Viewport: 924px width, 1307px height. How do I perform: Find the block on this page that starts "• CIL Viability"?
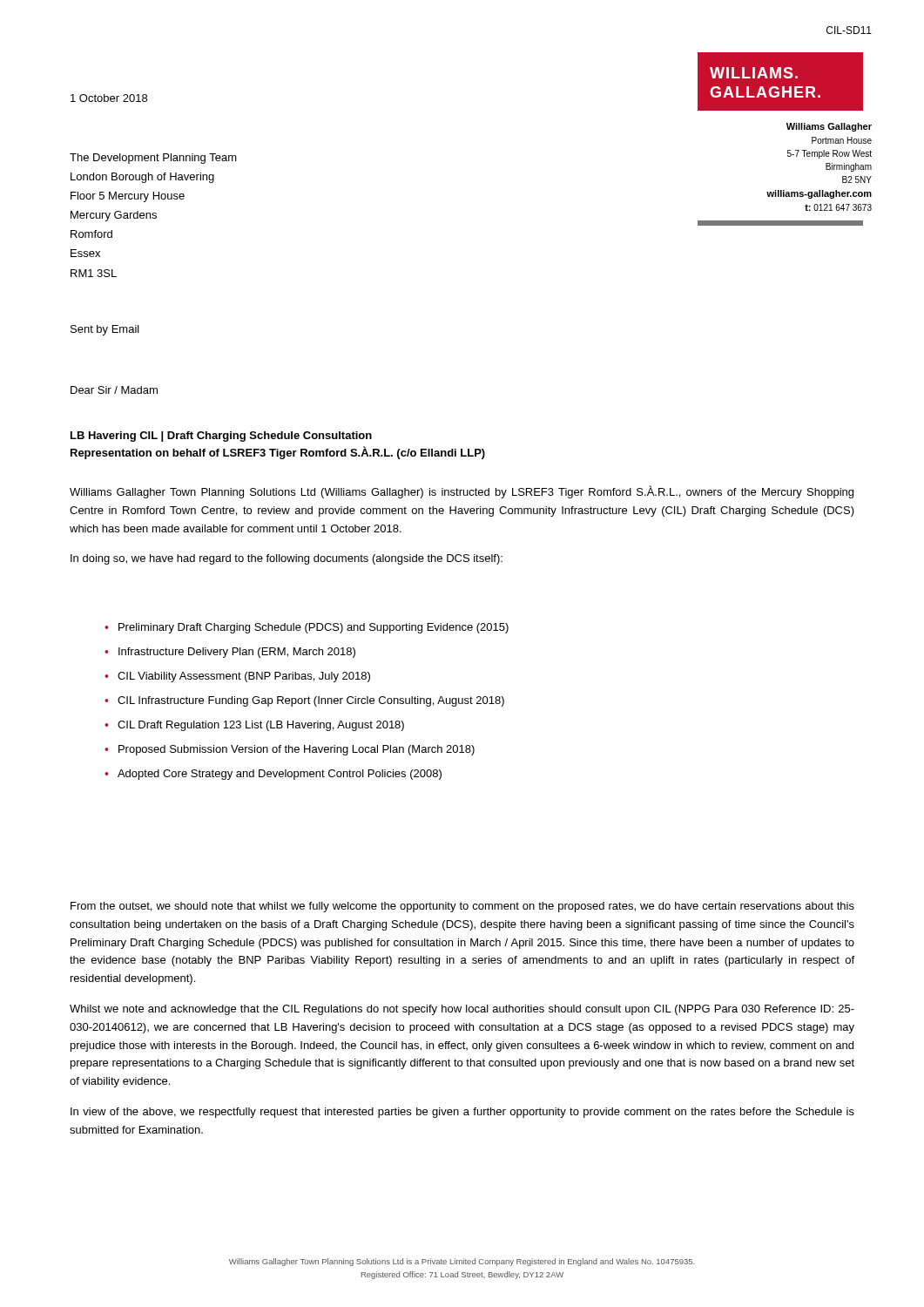[x=238, y=677]
